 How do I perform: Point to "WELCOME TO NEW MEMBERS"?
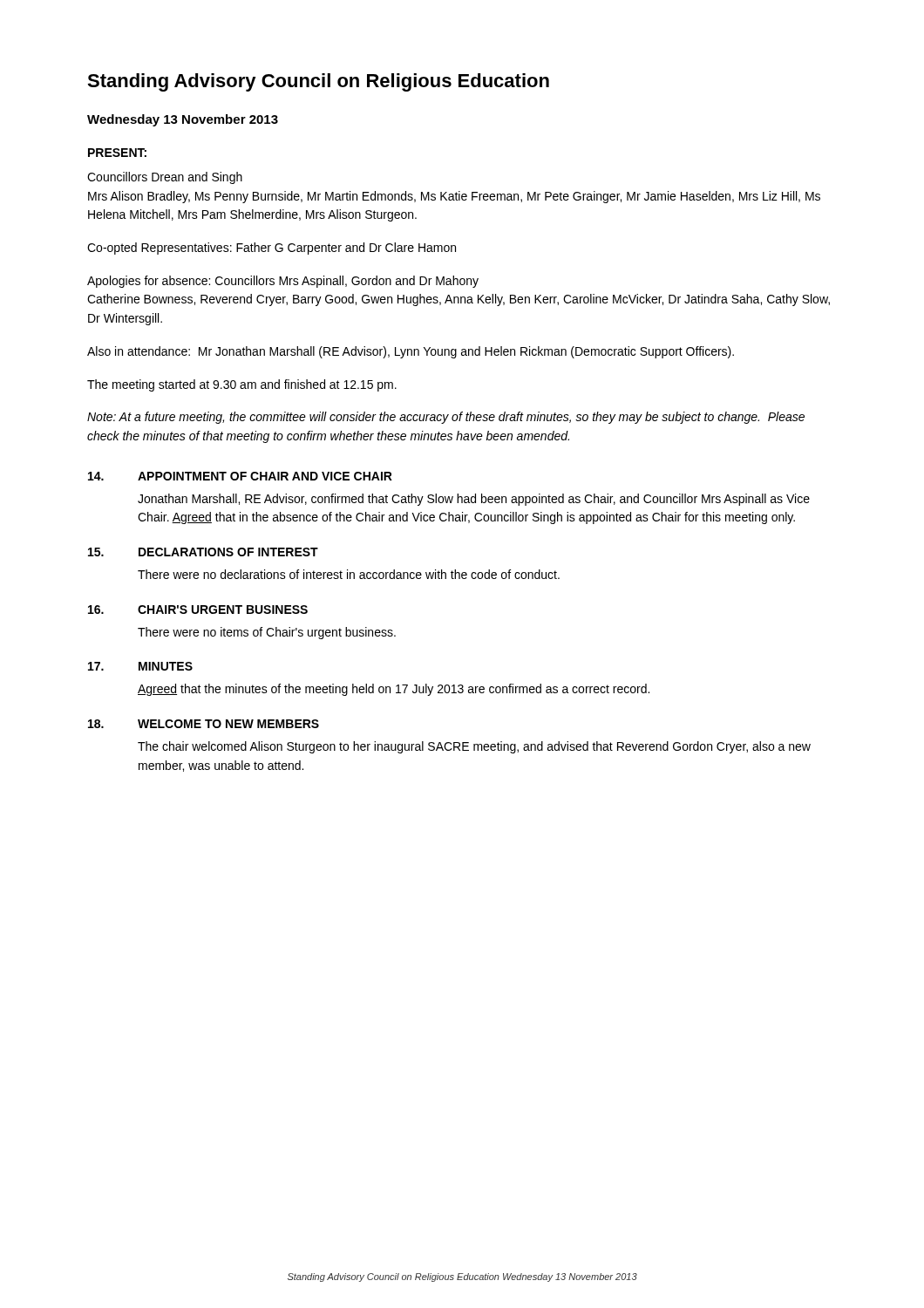pos(229,724)
